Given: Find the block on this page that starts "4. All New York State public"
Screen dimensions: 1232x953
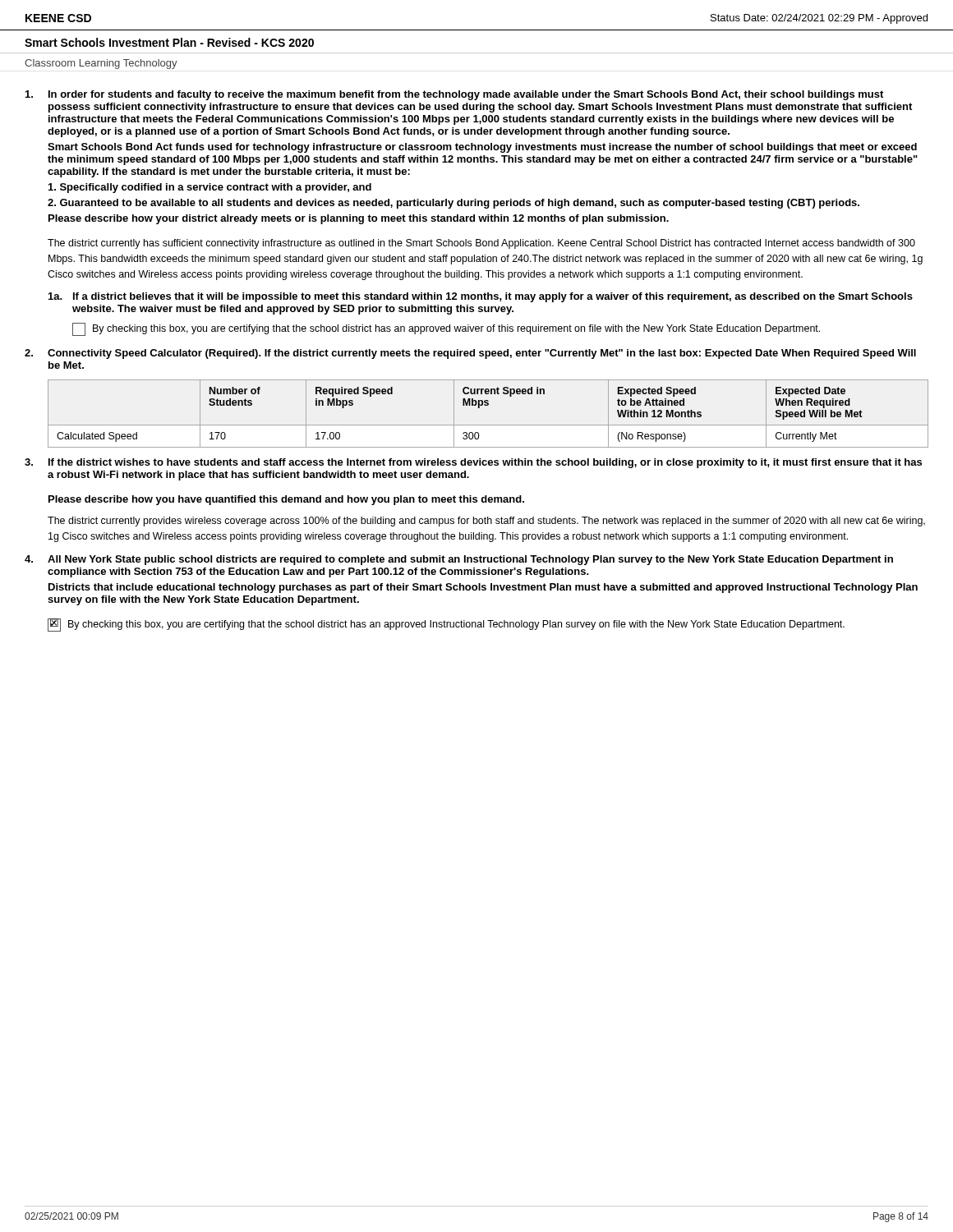Looking at the screenshot, I should pos(476,580).
